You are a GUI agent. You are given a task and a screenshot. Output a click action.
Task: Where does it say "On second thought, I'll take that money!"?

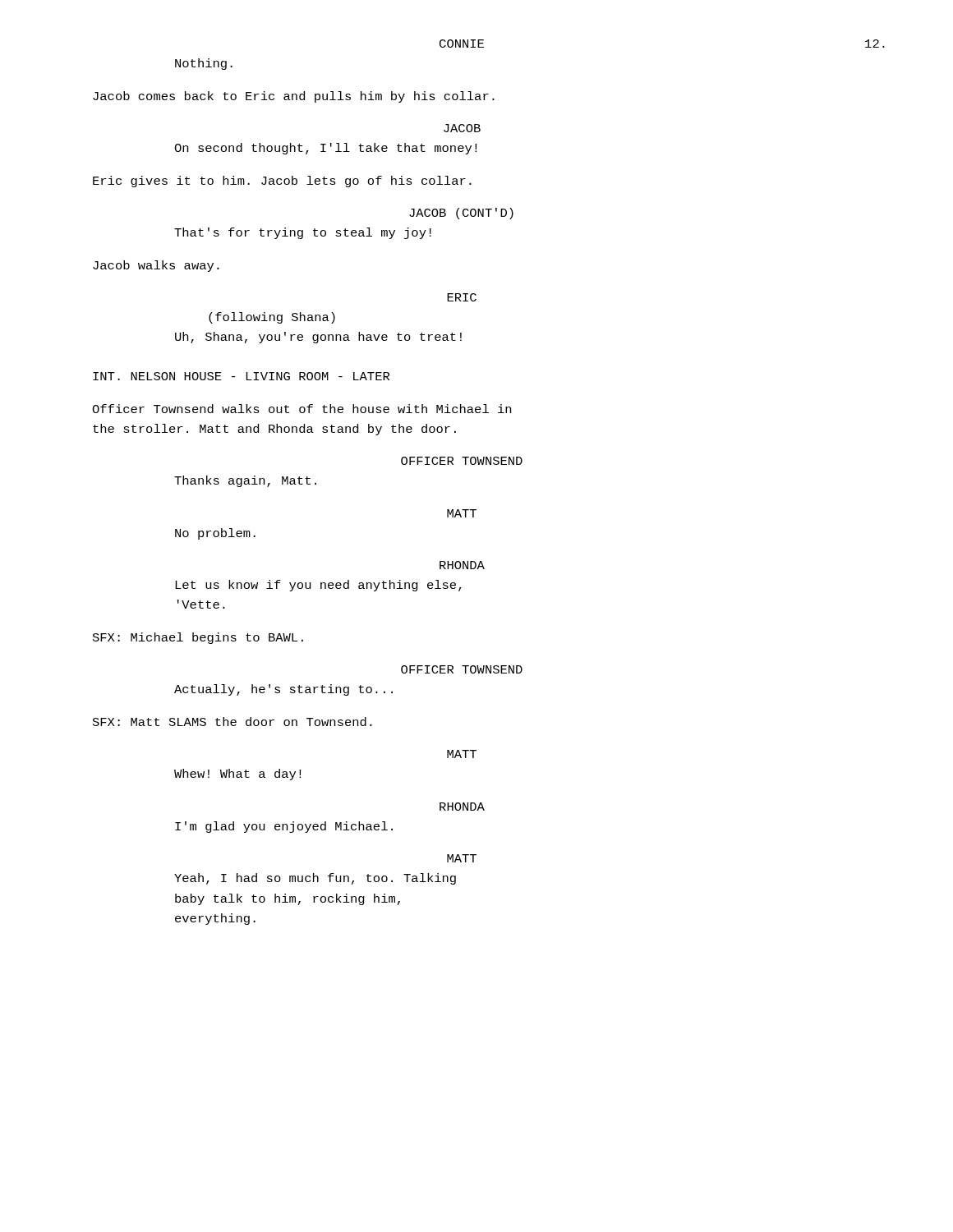tap(327, 149)
